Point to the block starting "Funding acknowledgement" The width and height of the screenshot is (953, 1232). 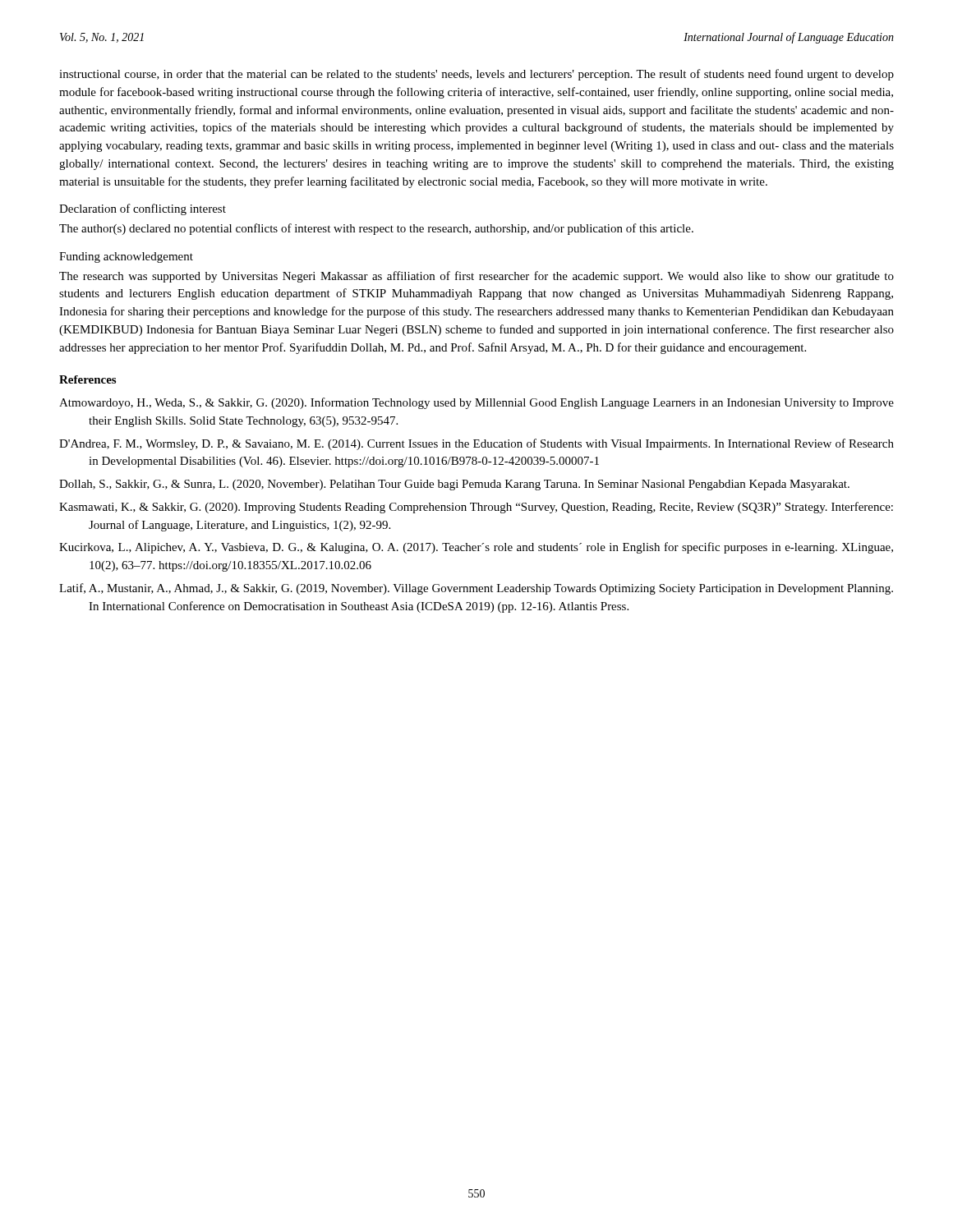pos(126,256)
